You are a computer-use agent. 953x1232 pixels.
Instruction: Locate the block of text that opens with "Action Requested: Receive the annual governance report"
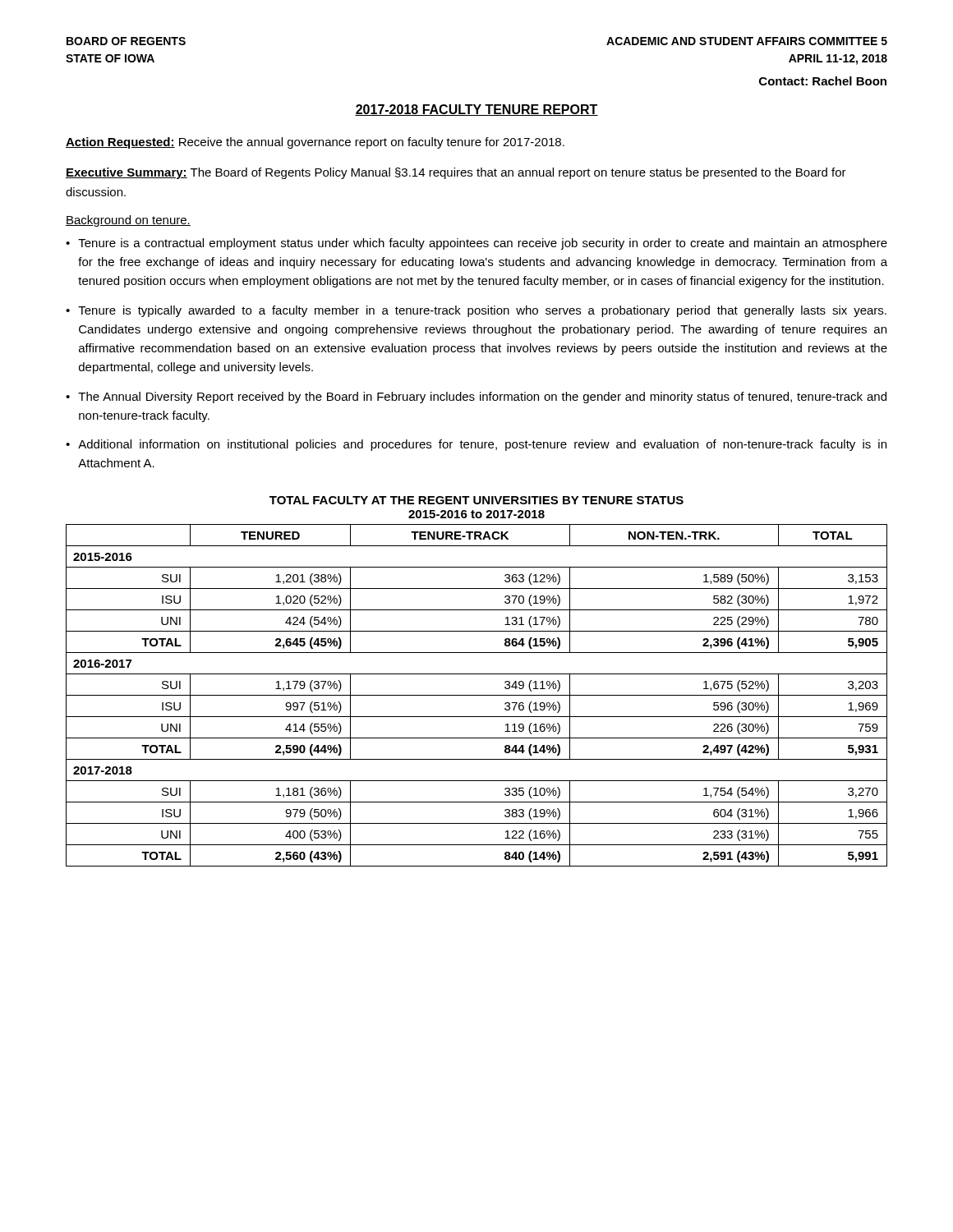point(315,142)
